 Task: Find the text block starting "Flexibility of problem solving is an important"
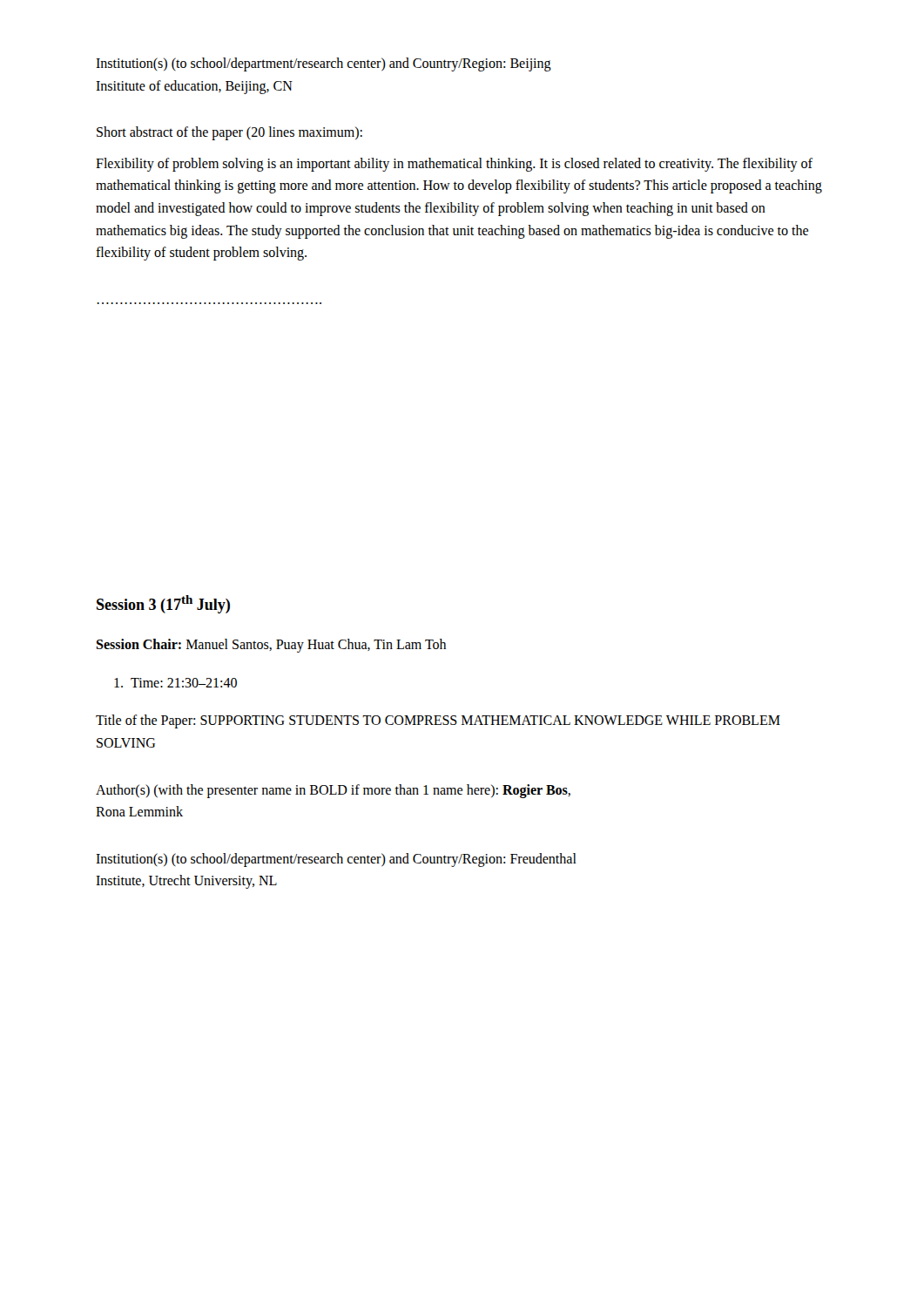462,208
